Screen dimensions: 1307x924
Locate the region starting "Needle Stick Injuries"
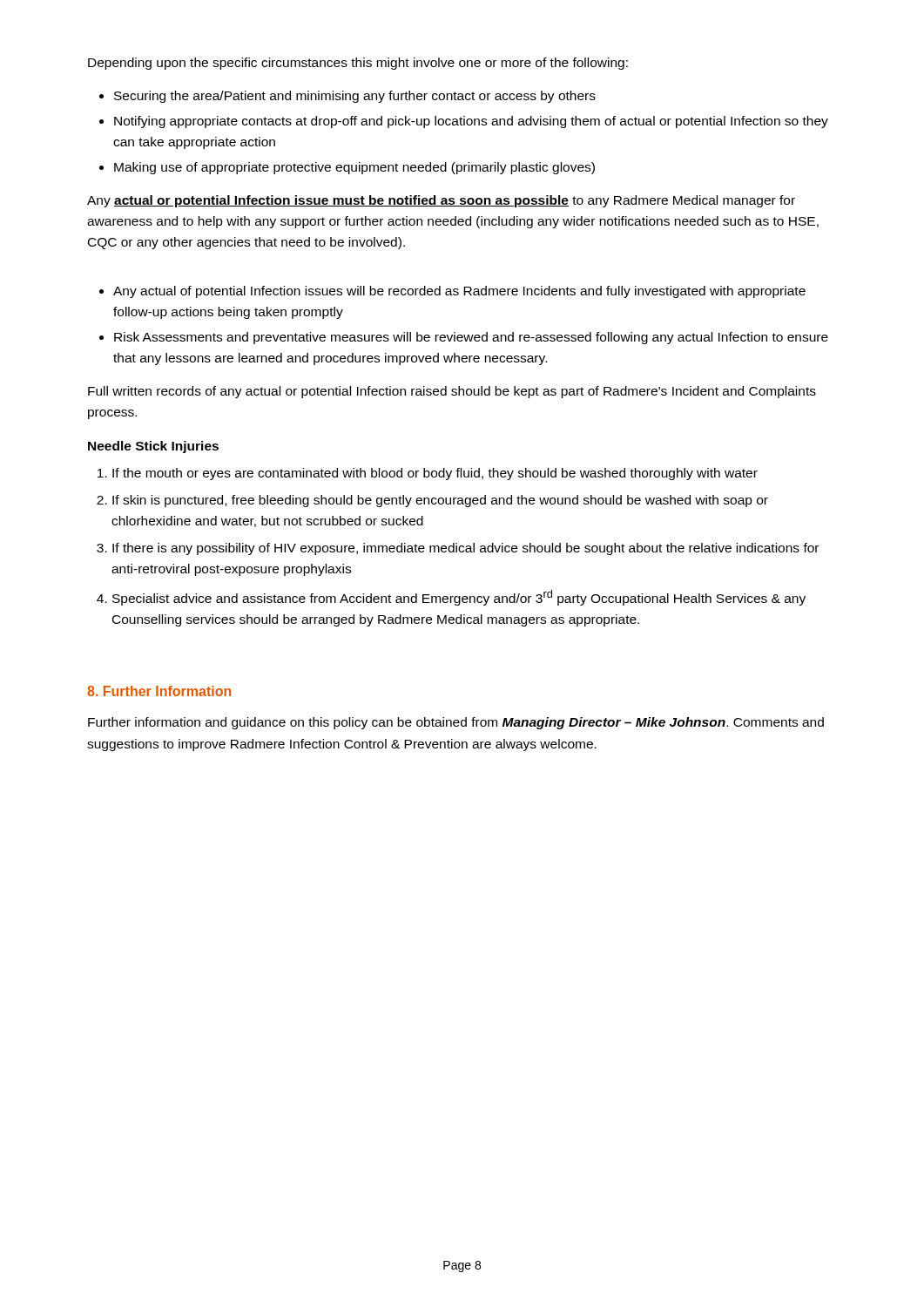153,446
